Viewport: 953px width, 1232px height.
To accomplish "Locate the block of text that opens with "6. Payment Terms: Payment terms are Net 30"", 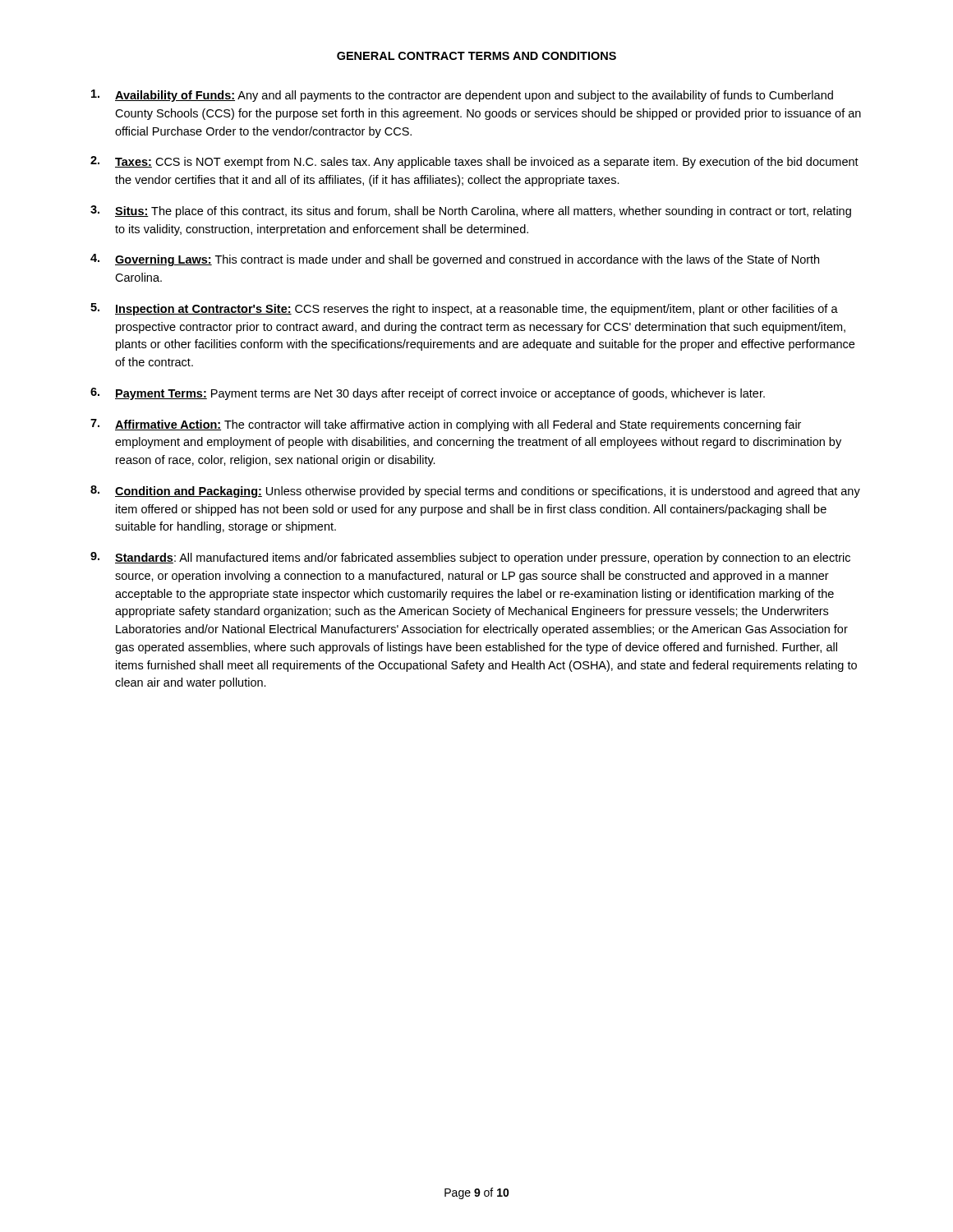I will (x=476, y=394).
